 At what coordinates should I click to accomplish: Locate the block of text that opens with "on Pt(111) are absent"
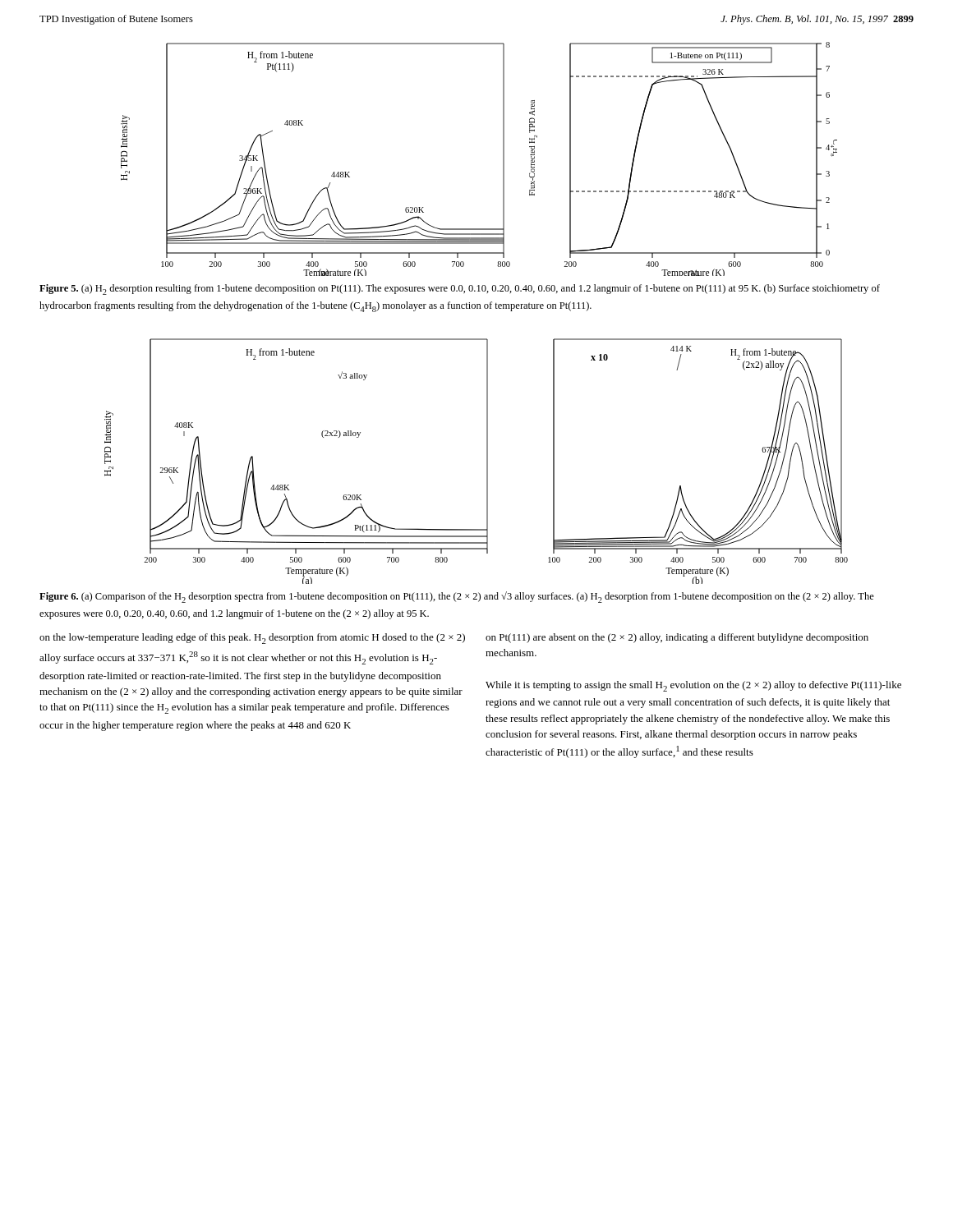click(x=694, y=695)
